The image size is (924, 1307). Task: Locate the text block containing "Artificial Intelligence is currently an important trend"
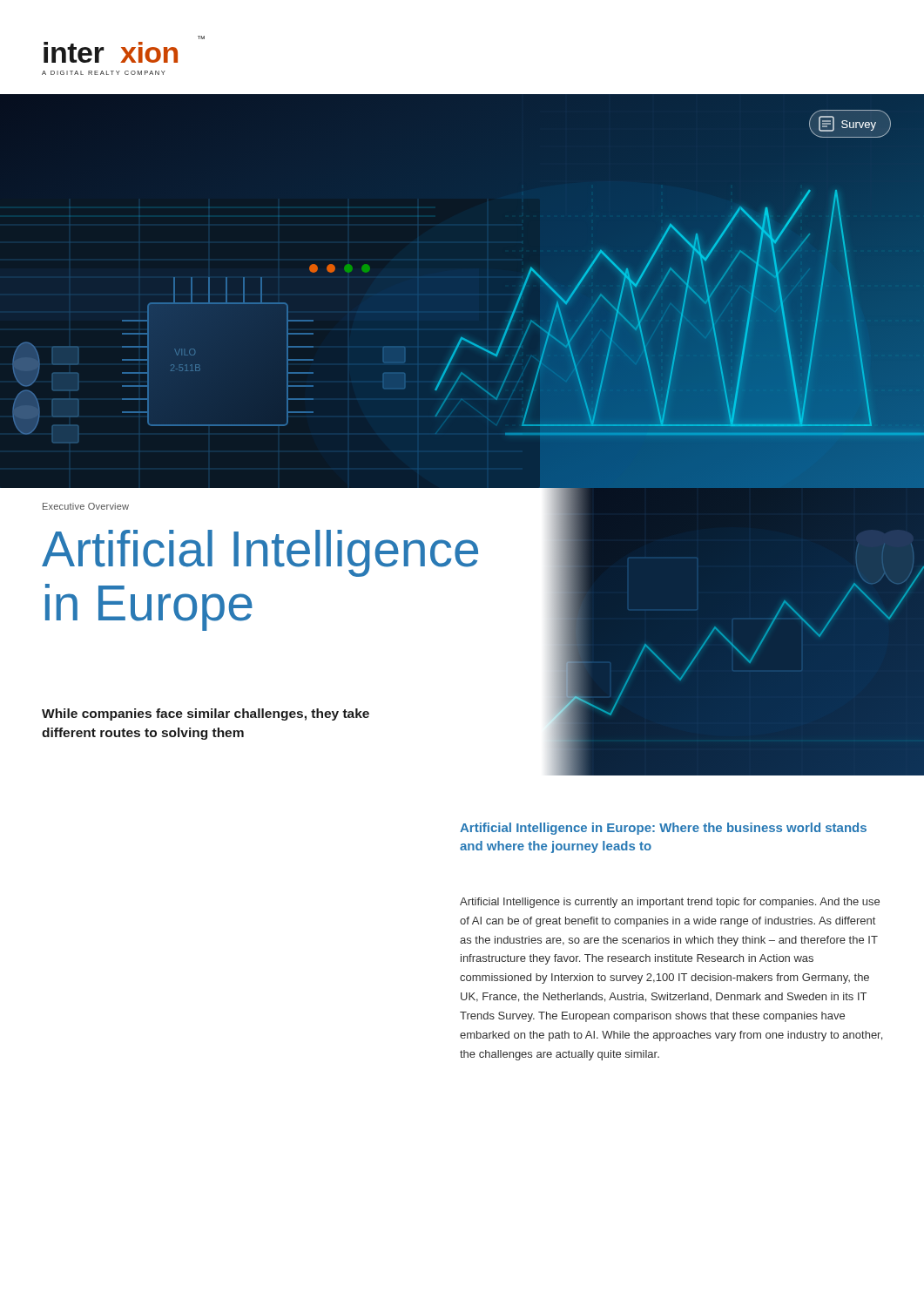672,978
